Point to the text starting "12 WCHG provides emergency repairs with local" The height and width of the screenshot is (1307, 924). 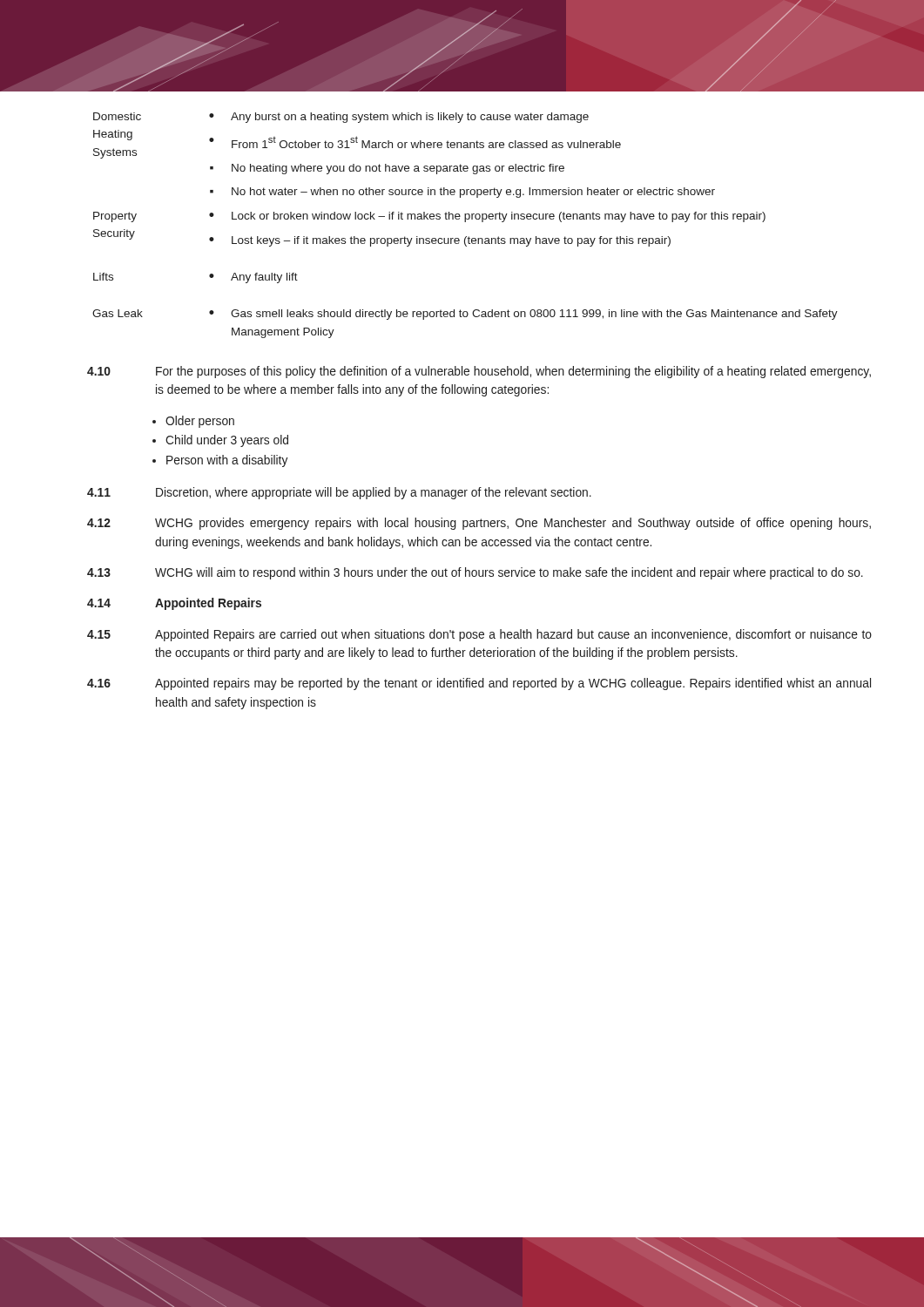point(479,533)
